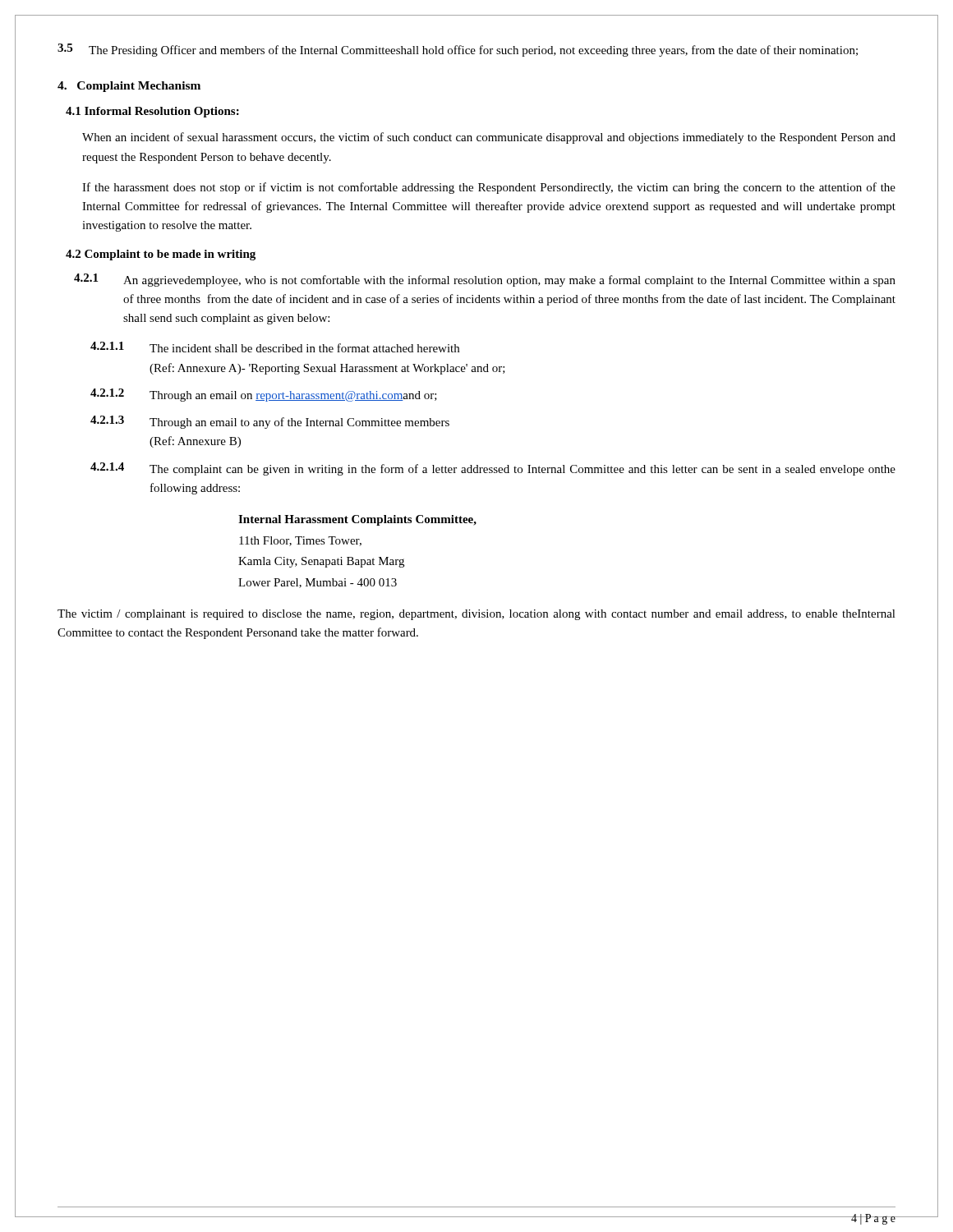Locate the element starting "If the harassment does not stop or if"
Viewport: 953px width, 1232px height.
(x=489, y=206)
